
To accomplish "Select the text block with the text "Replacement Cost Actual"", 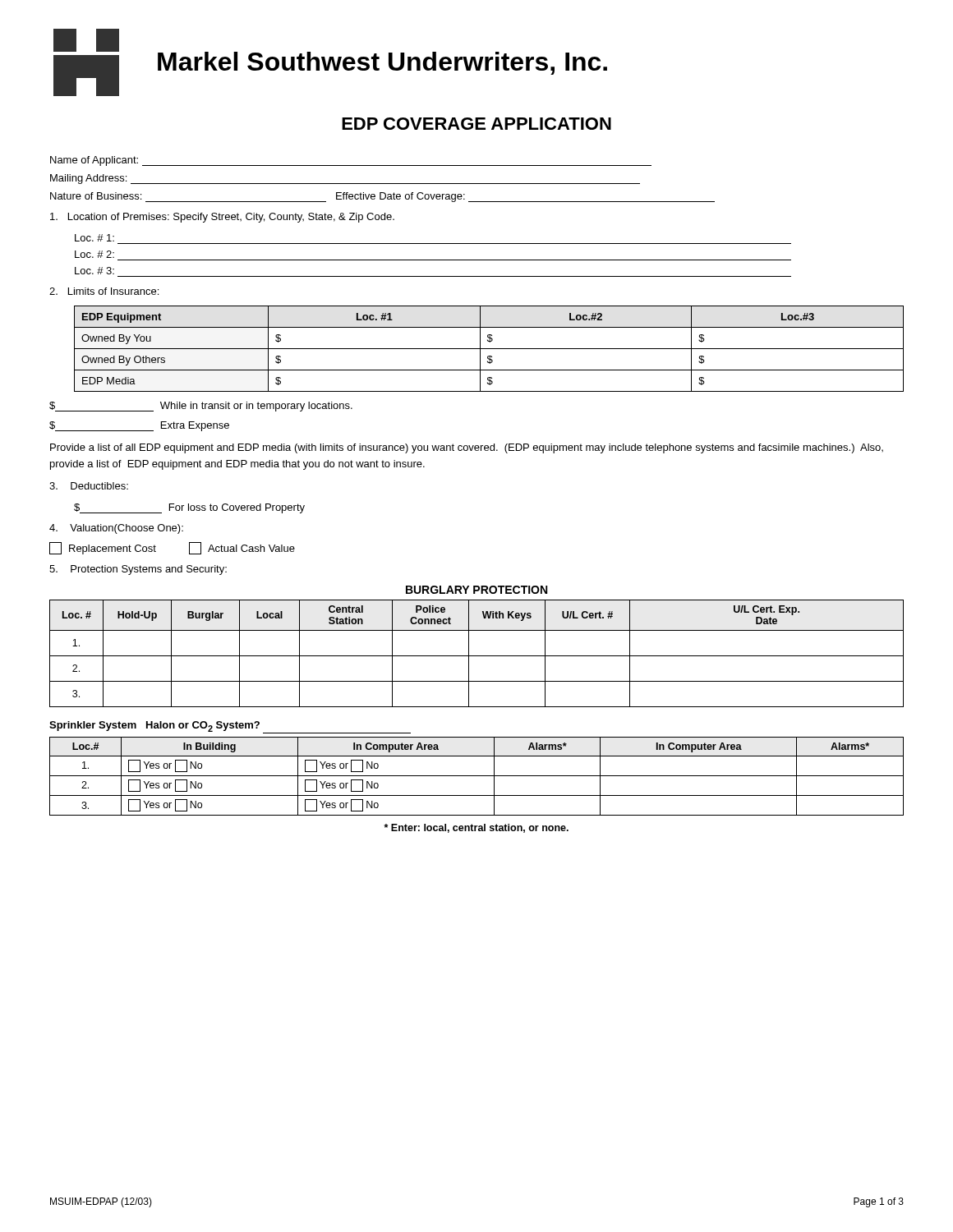I will click(x=104, y=549).
